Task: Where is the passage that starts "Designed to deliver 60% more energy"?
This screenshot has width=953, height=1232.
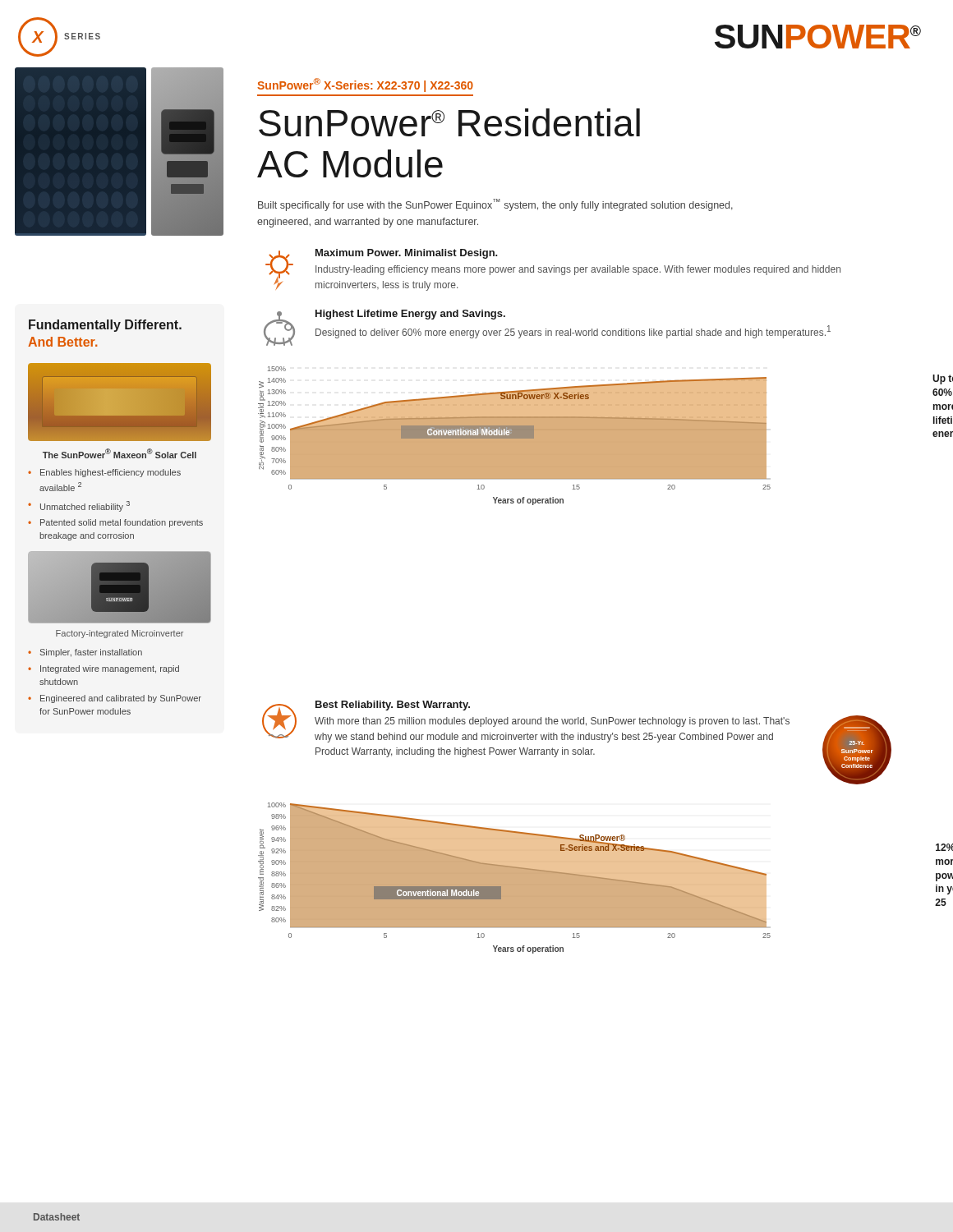Action: click(573, 332)
